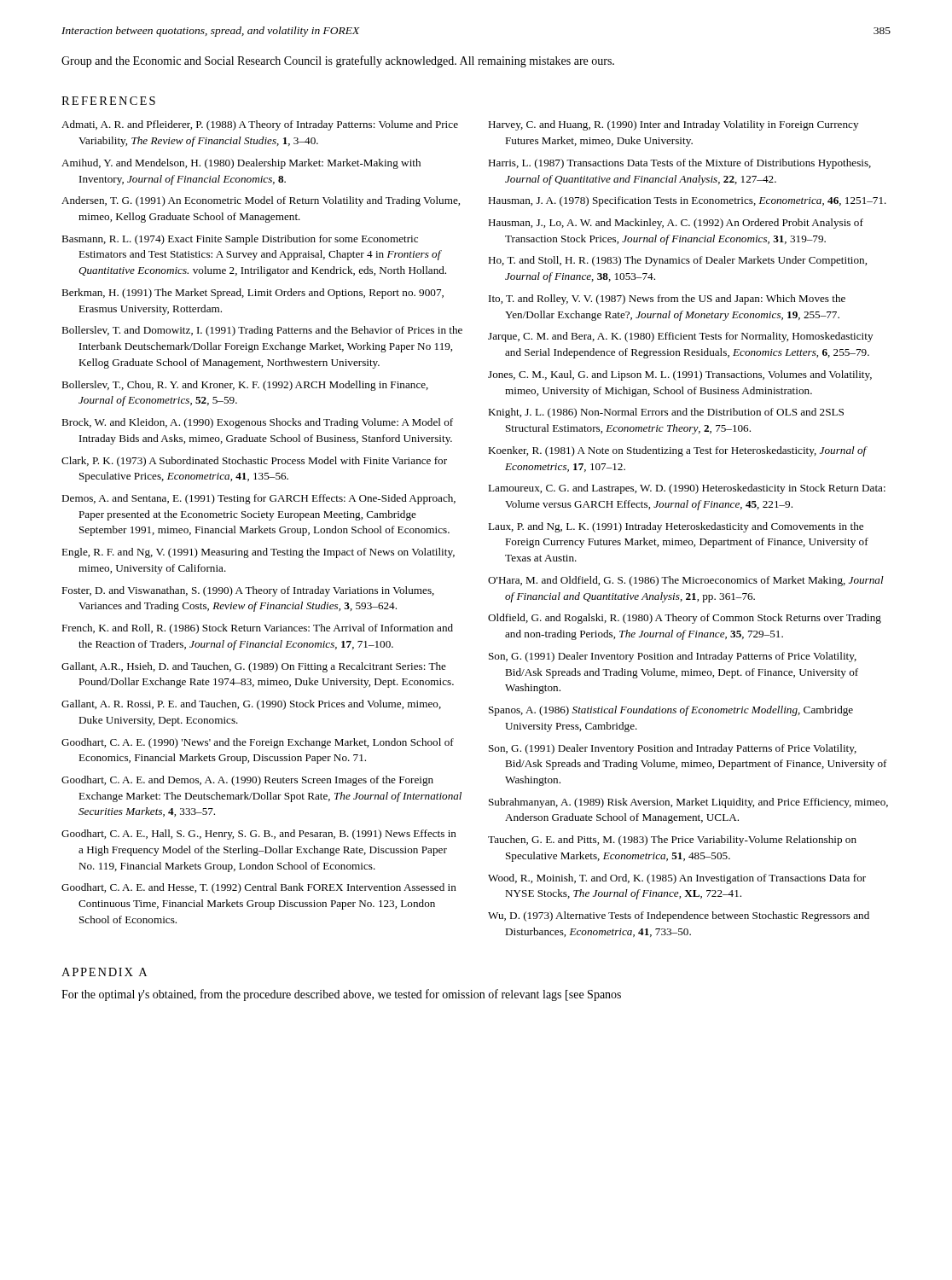Click on the list item that says "Bollerslev, T., Chou, R. Y. and"

(x=245, y=392)
